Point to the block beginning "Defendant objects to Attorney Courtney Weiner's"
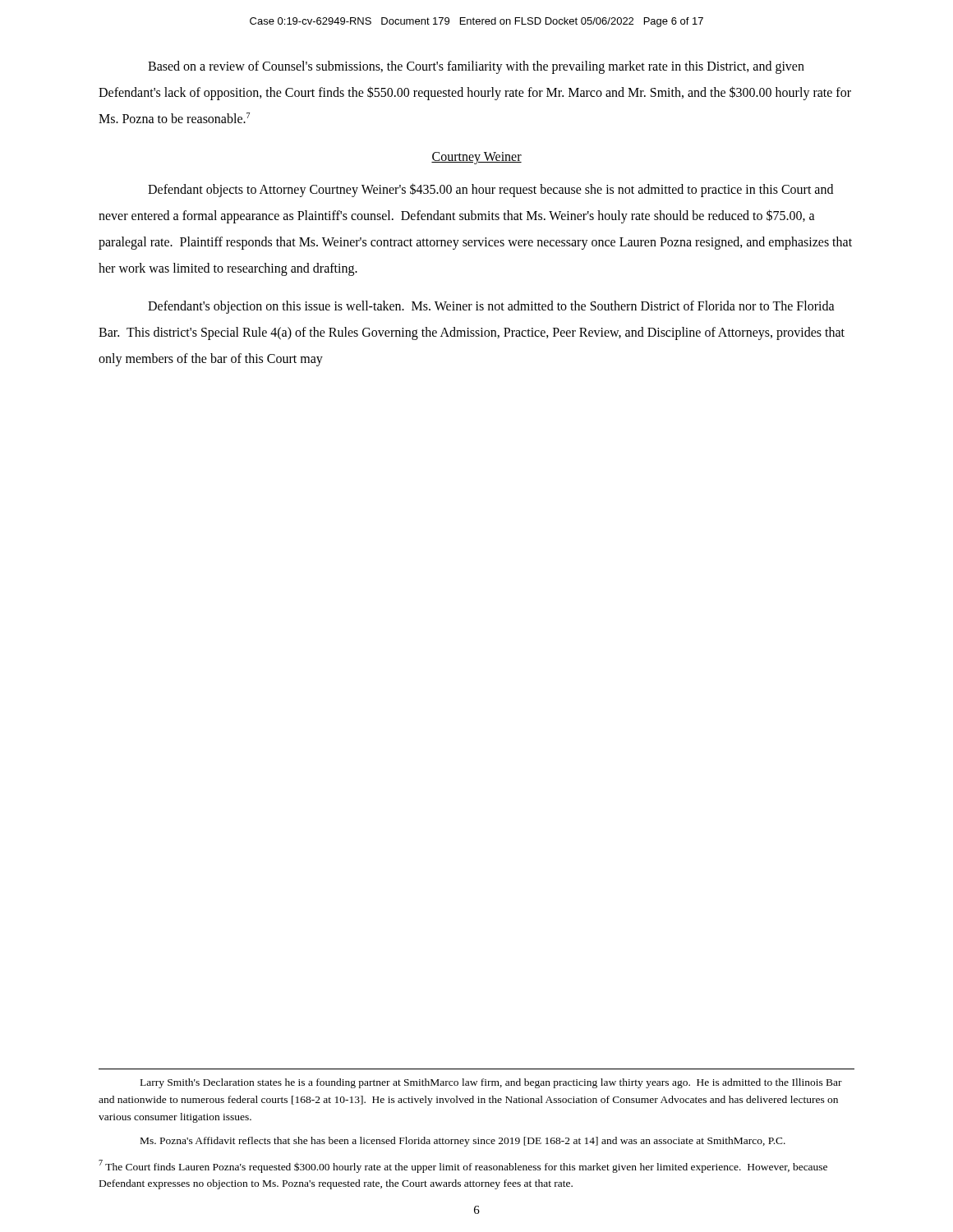The image size is (953, 1232). coord(476,229)
